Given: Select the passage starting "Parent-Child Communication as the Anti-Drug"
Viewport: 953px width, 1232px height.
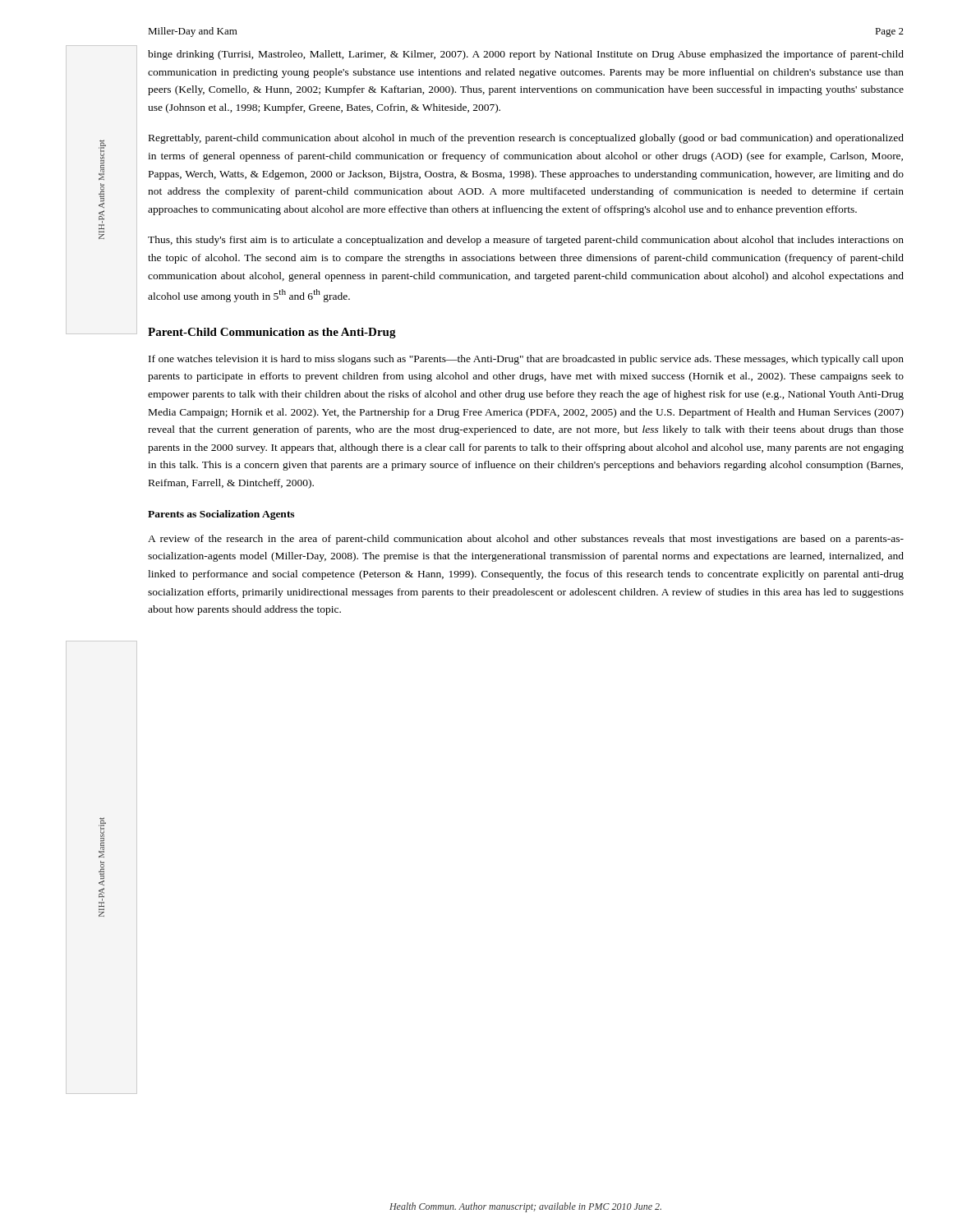Looking at the screenshot, I should point(272,332).
